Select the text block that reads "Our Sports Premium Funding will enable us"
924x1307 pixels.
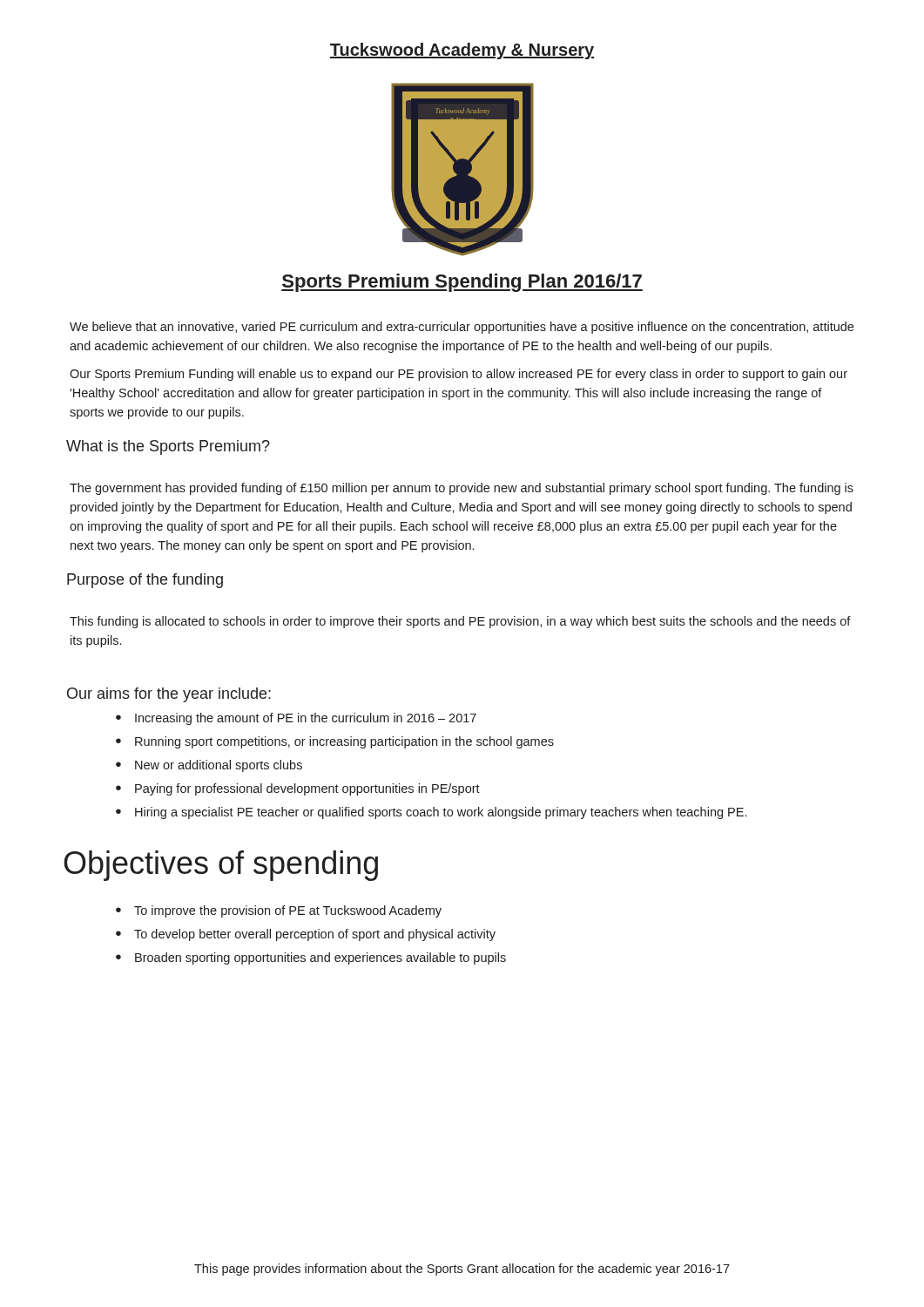459,393
